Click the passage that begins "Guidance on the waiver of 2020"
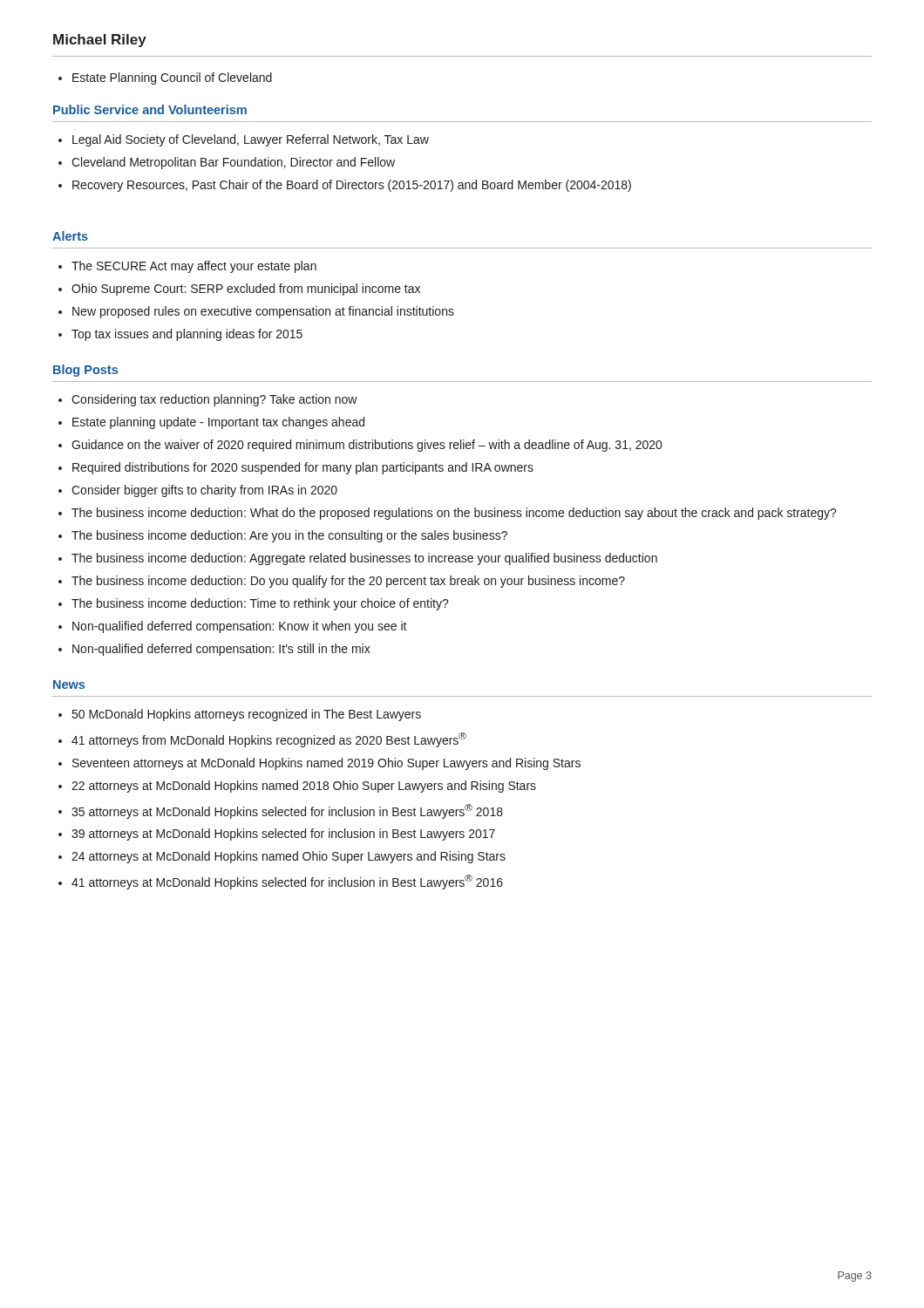Viewport: 924px width, 1308px height. (x=462, y=445)
